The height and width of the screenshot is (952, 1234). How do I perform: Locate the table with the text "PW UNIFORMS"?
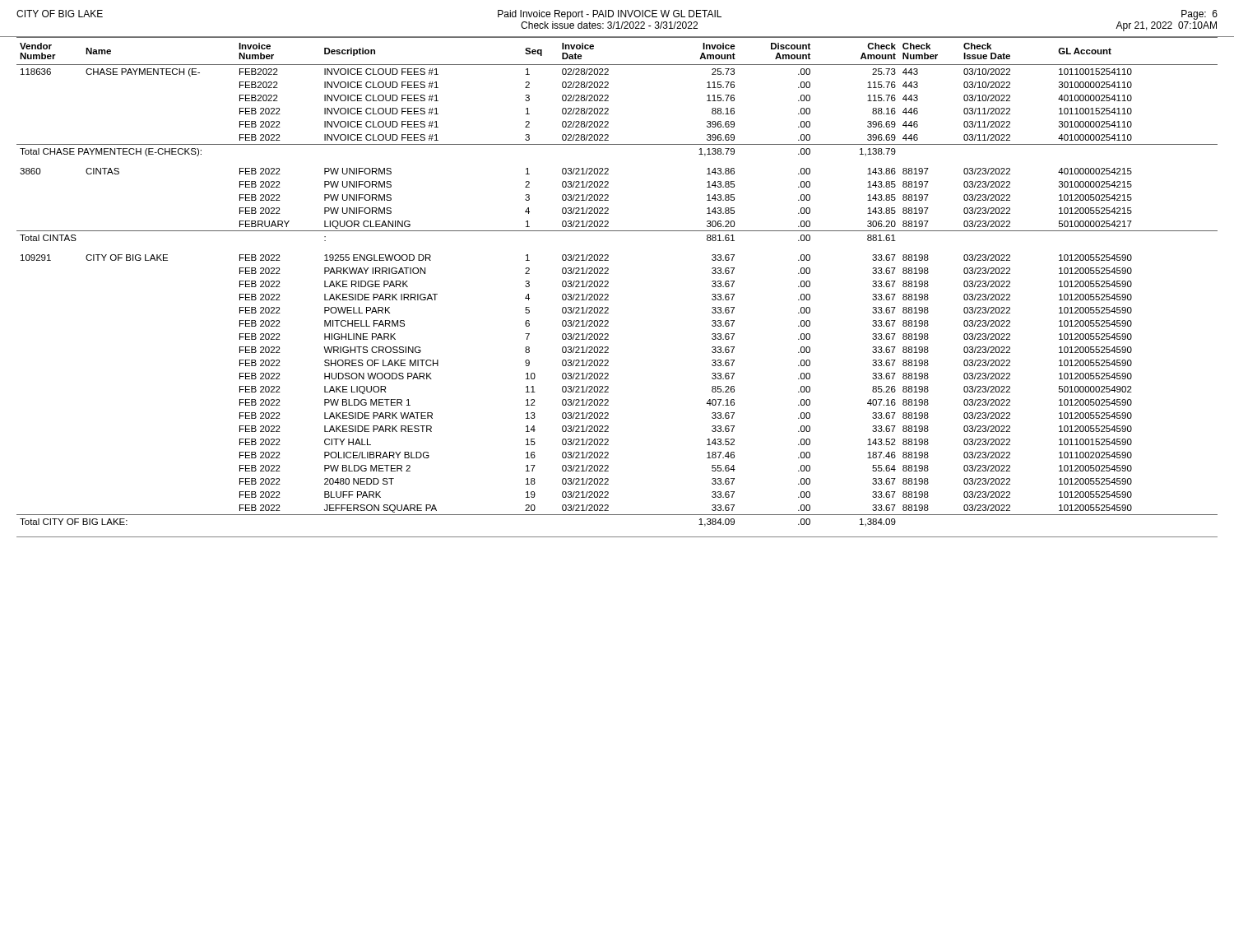617,283
